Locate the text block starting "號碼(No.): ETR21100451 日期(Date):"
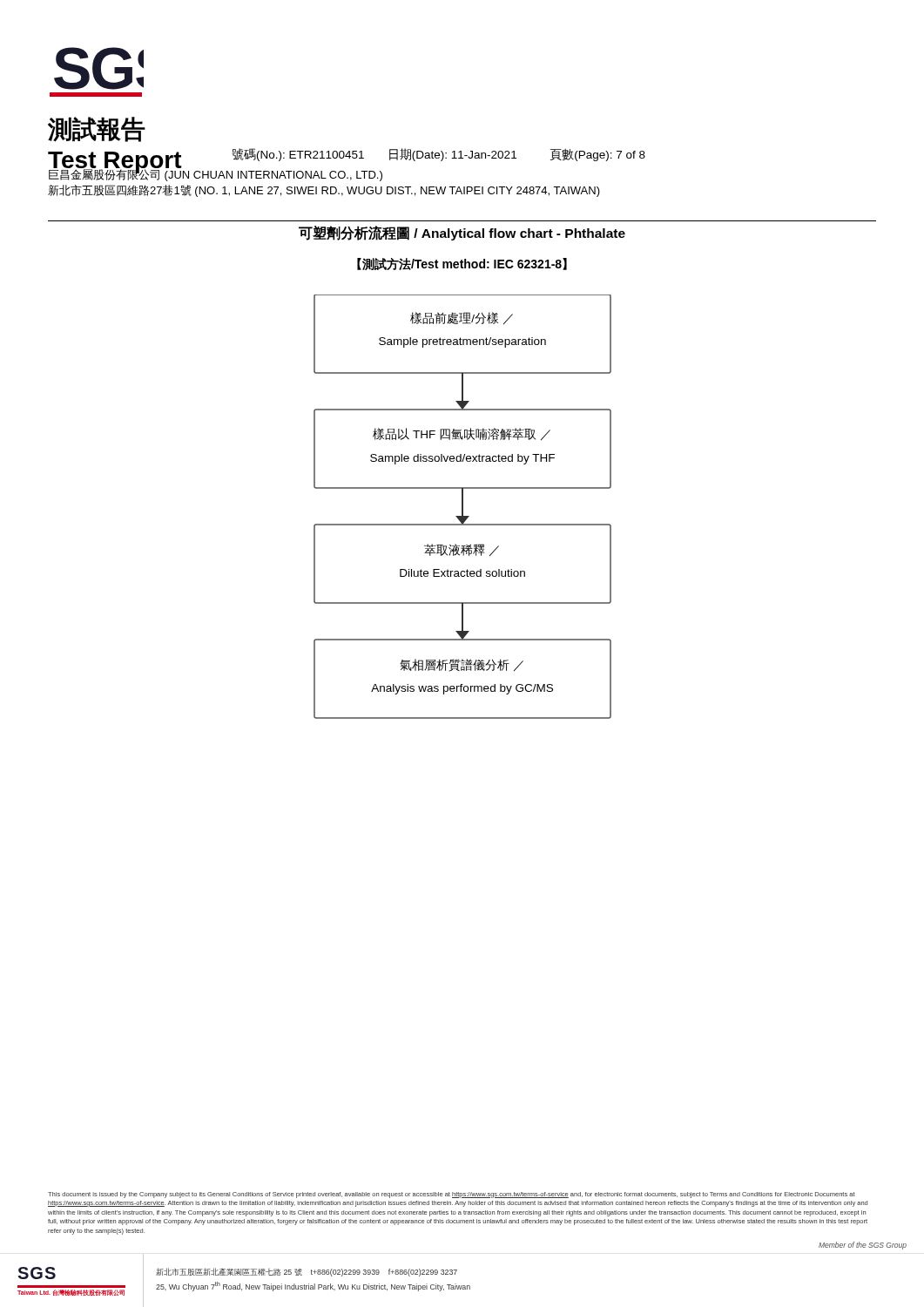The image size is (924, 1307). [x=438, y=155]
